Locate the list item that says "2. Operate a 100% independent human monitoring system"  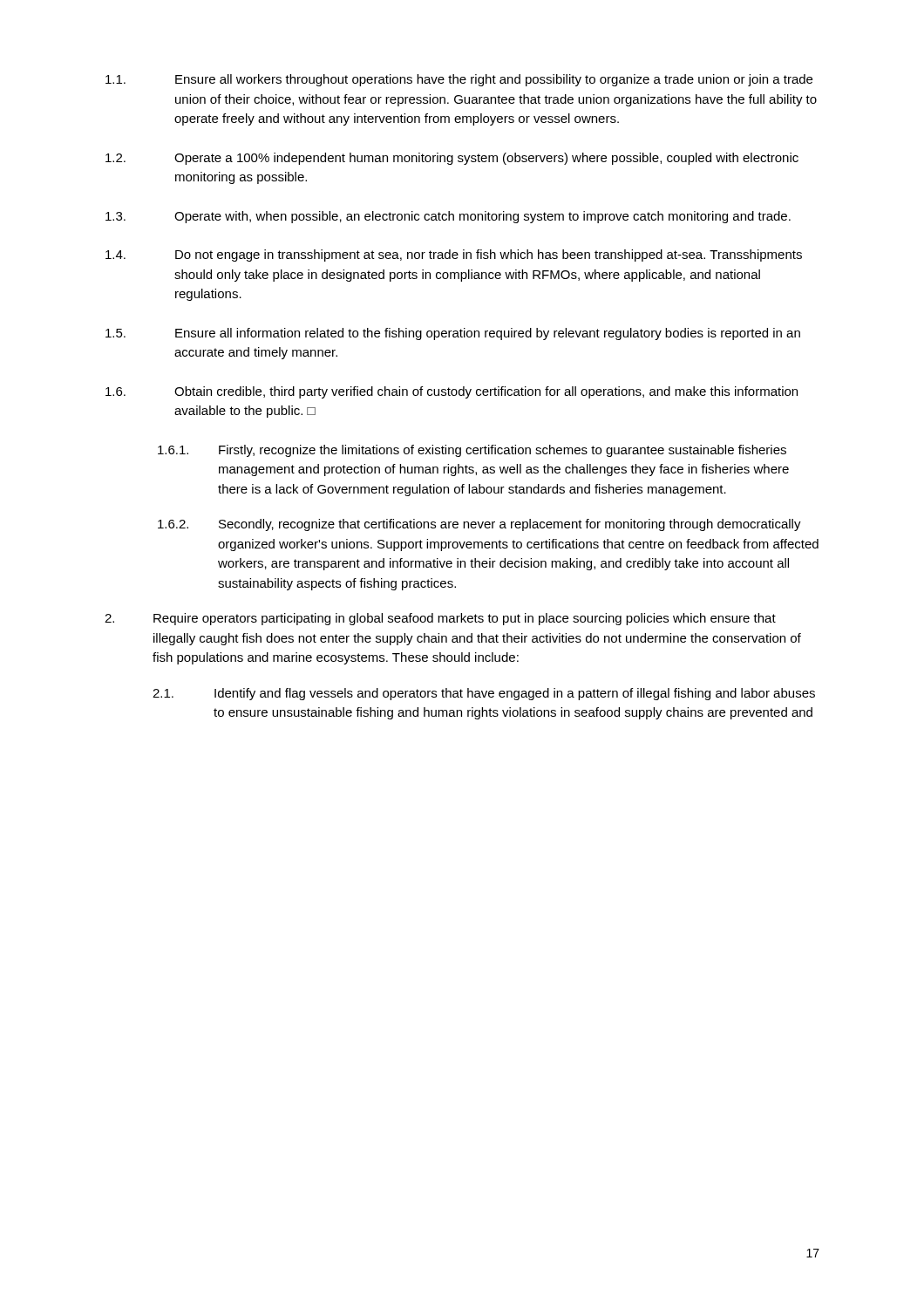(x=462, y=167)
